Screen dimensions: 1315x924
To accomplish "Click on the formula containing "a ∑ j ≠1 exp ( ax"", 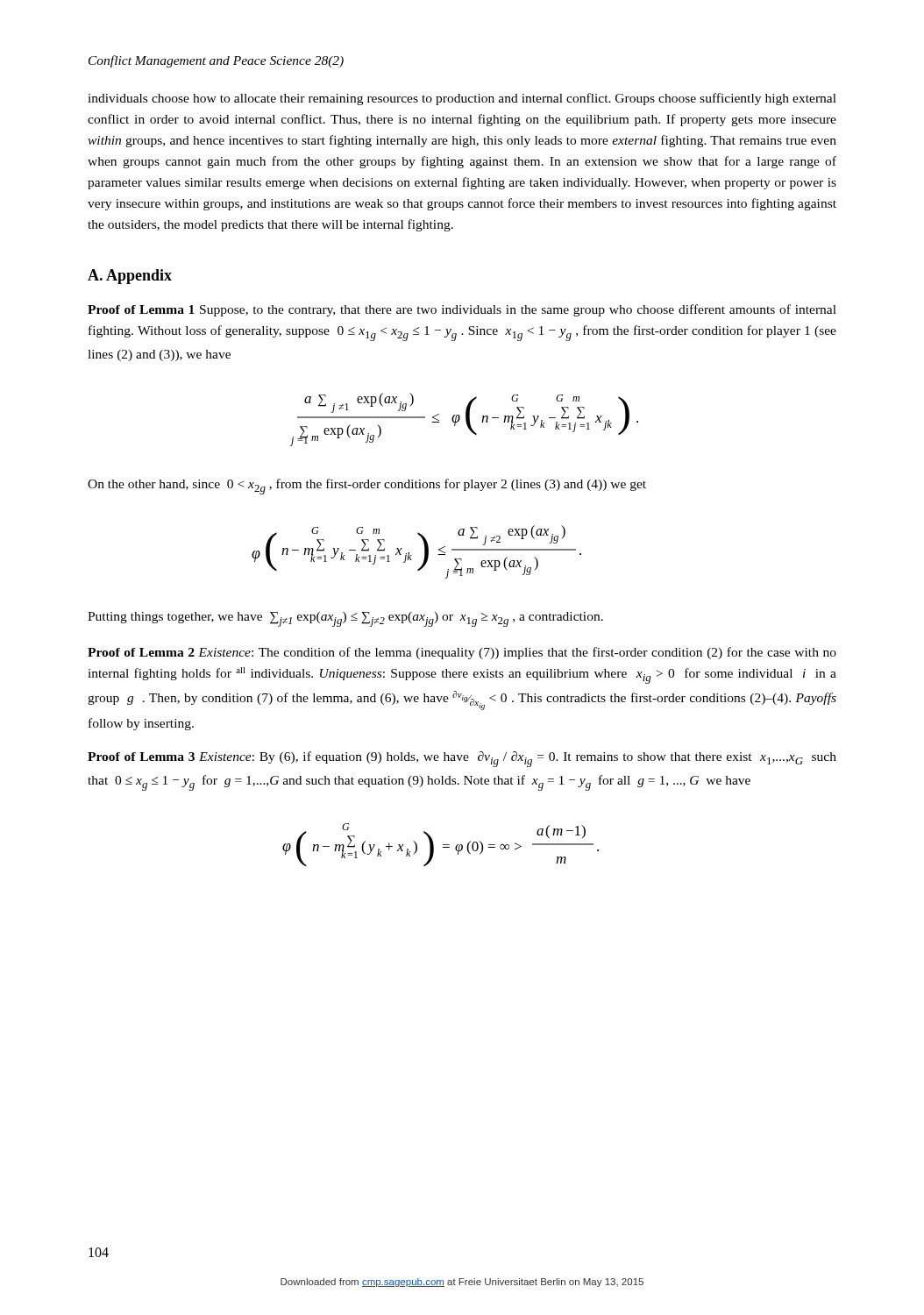I will click(x=462, y=419).
